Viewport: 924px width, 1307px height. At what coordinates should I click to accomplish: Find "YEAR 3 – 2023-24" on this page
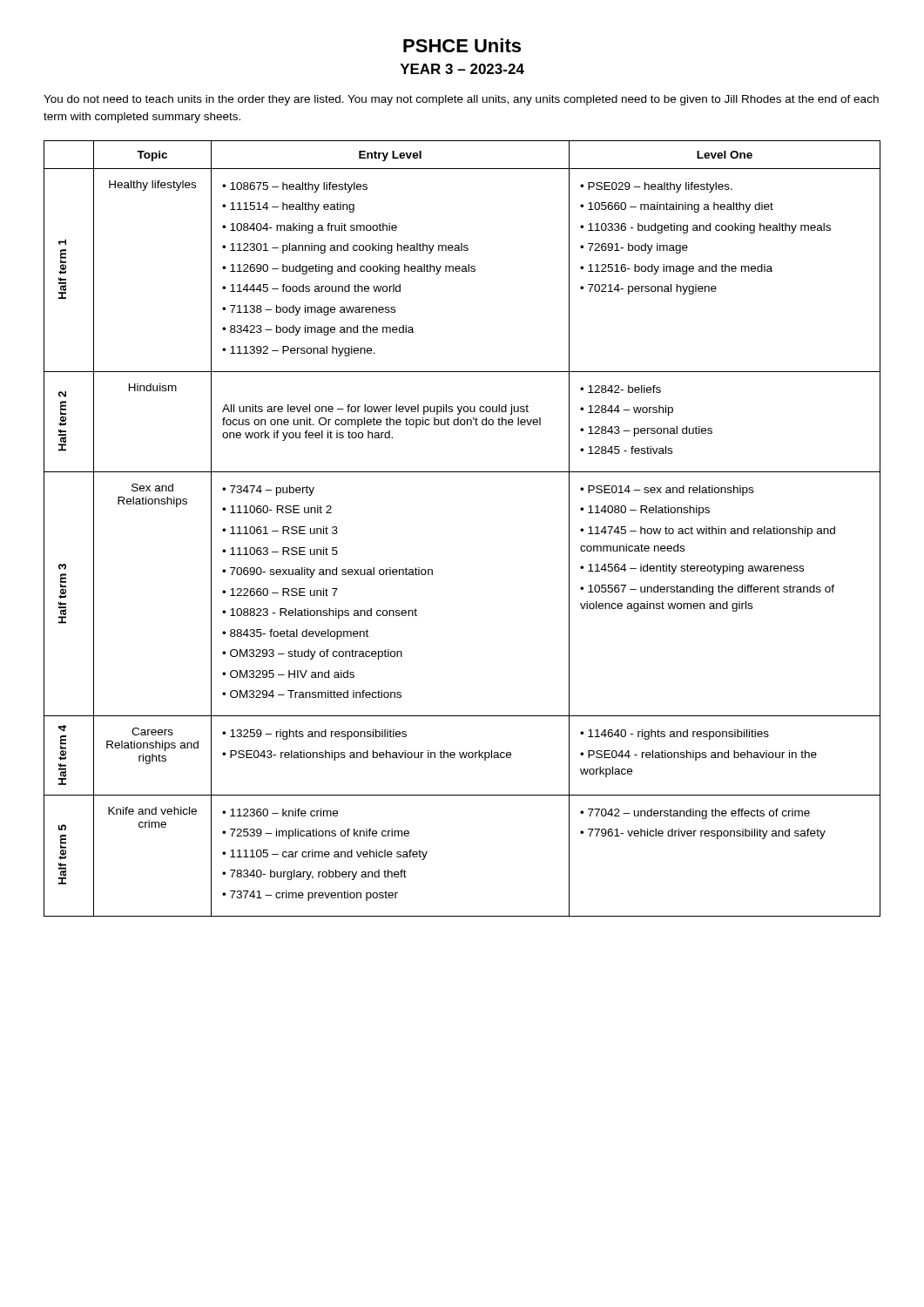[462, 69]
